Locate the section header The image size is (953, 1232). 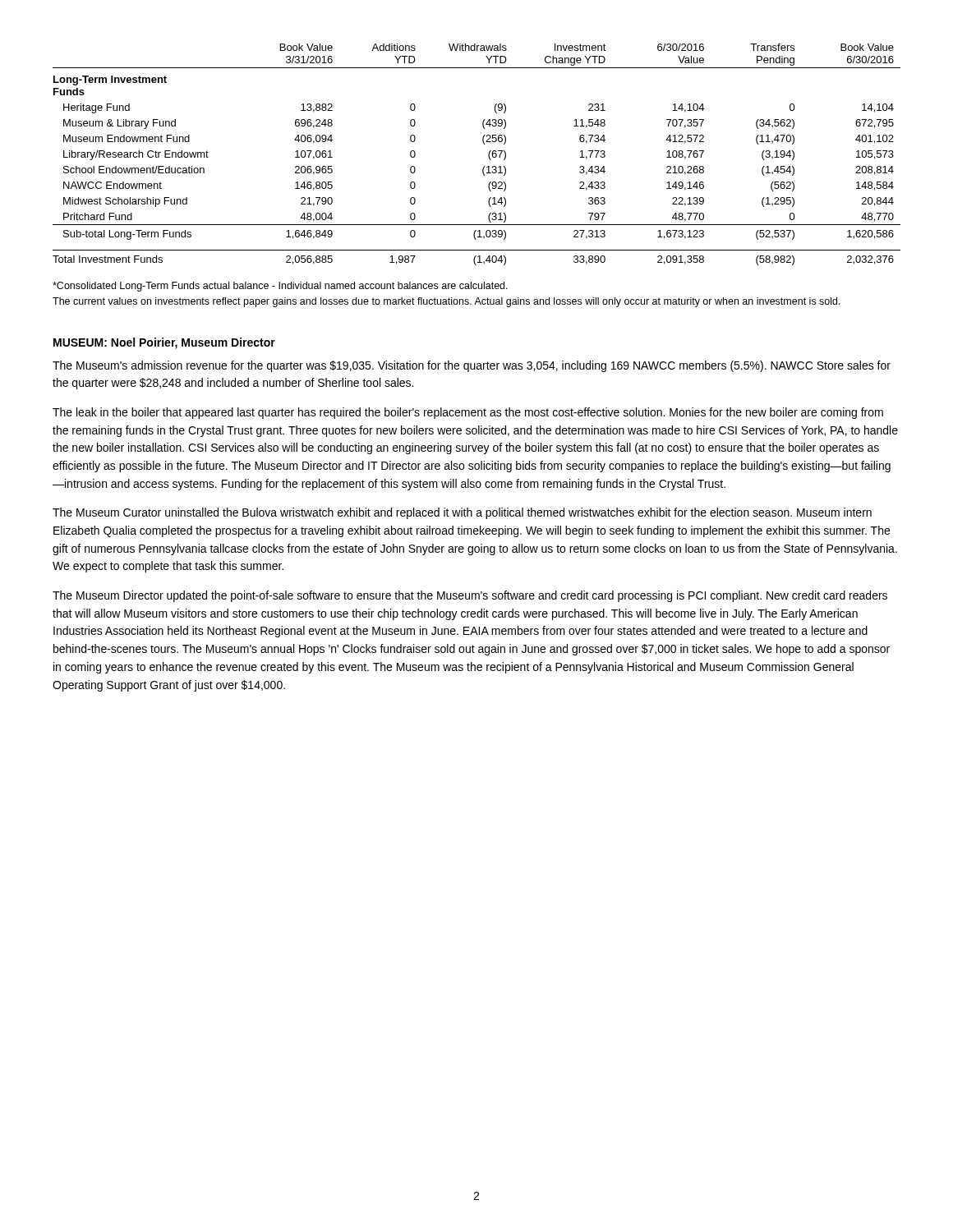[x=164, y=342]
